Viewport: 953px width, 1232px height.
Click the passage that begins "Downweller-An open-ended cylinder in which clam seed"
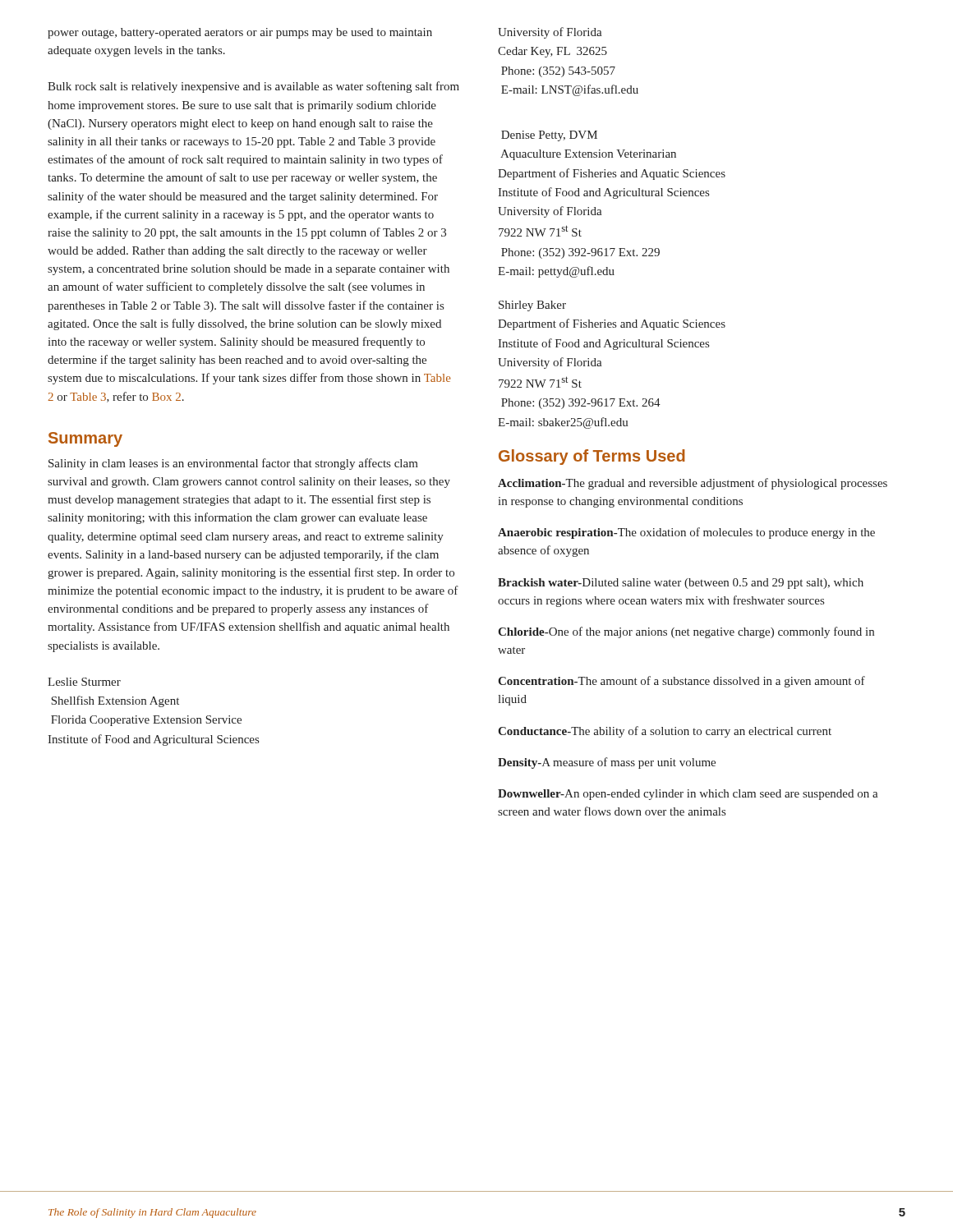[688, 803]
